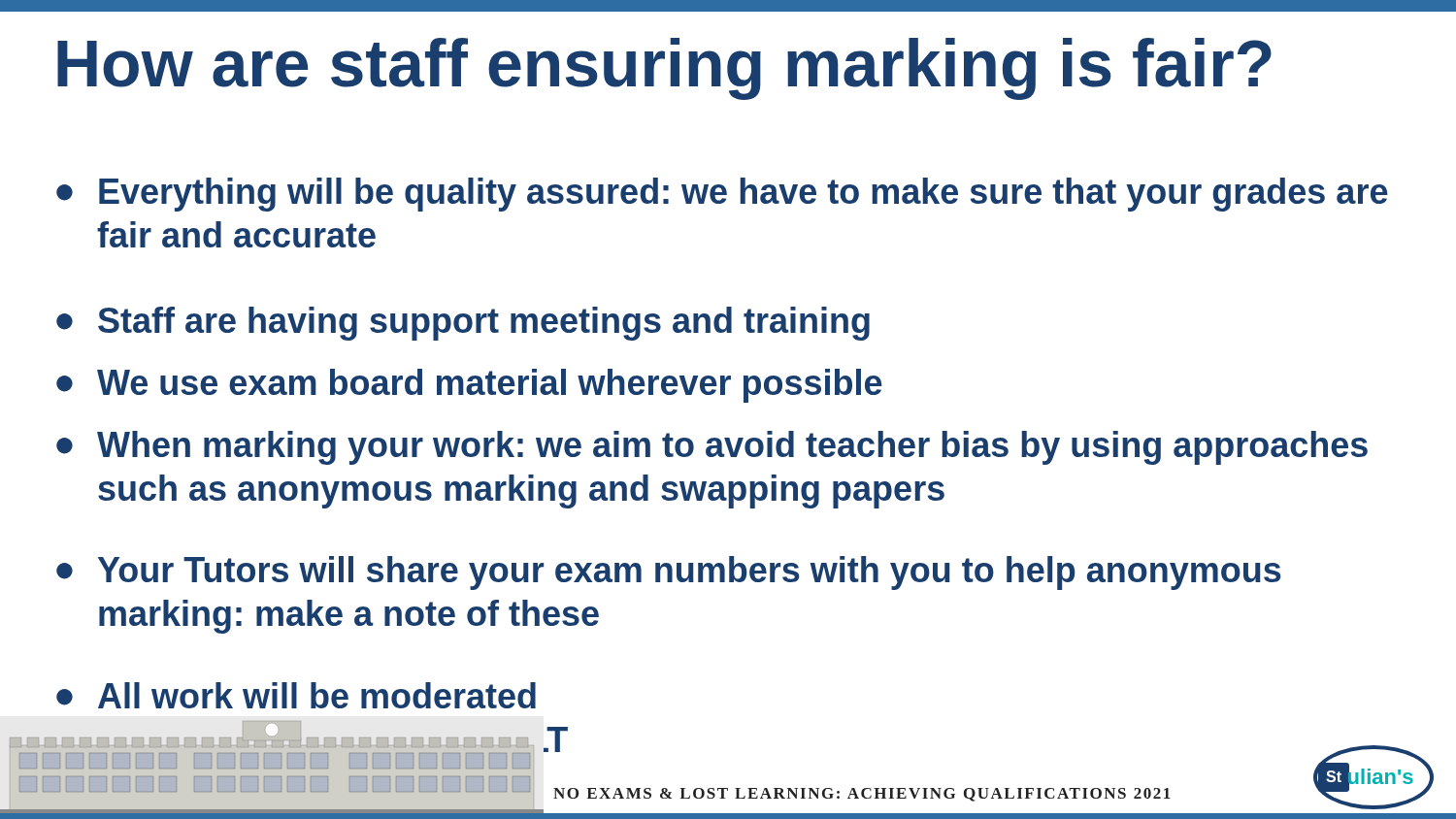Select the list item that says "● All work will"

(x=318, y=718)
